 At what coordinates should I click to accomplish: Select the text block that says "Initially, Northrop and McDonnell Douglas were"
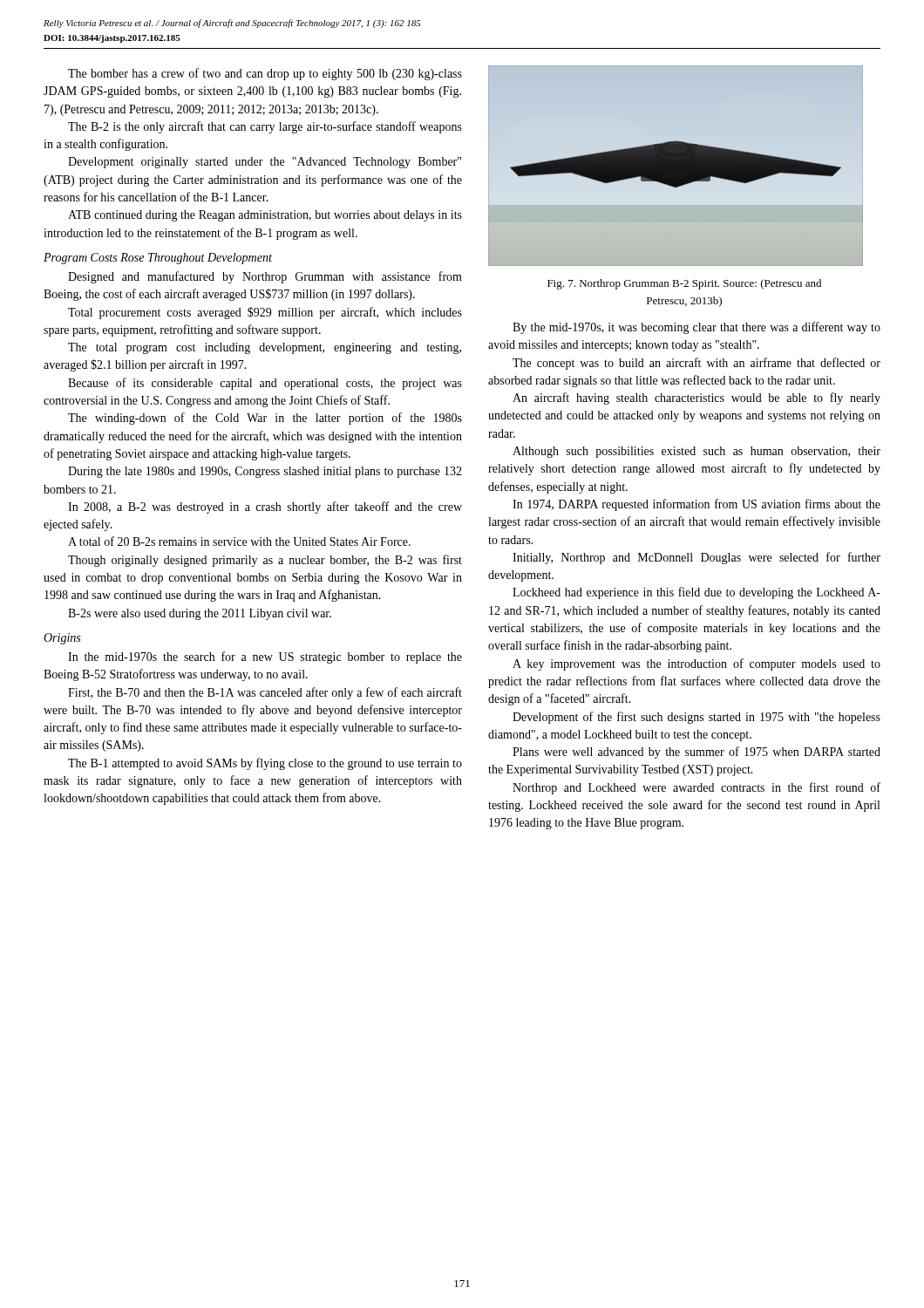point(684,567)
